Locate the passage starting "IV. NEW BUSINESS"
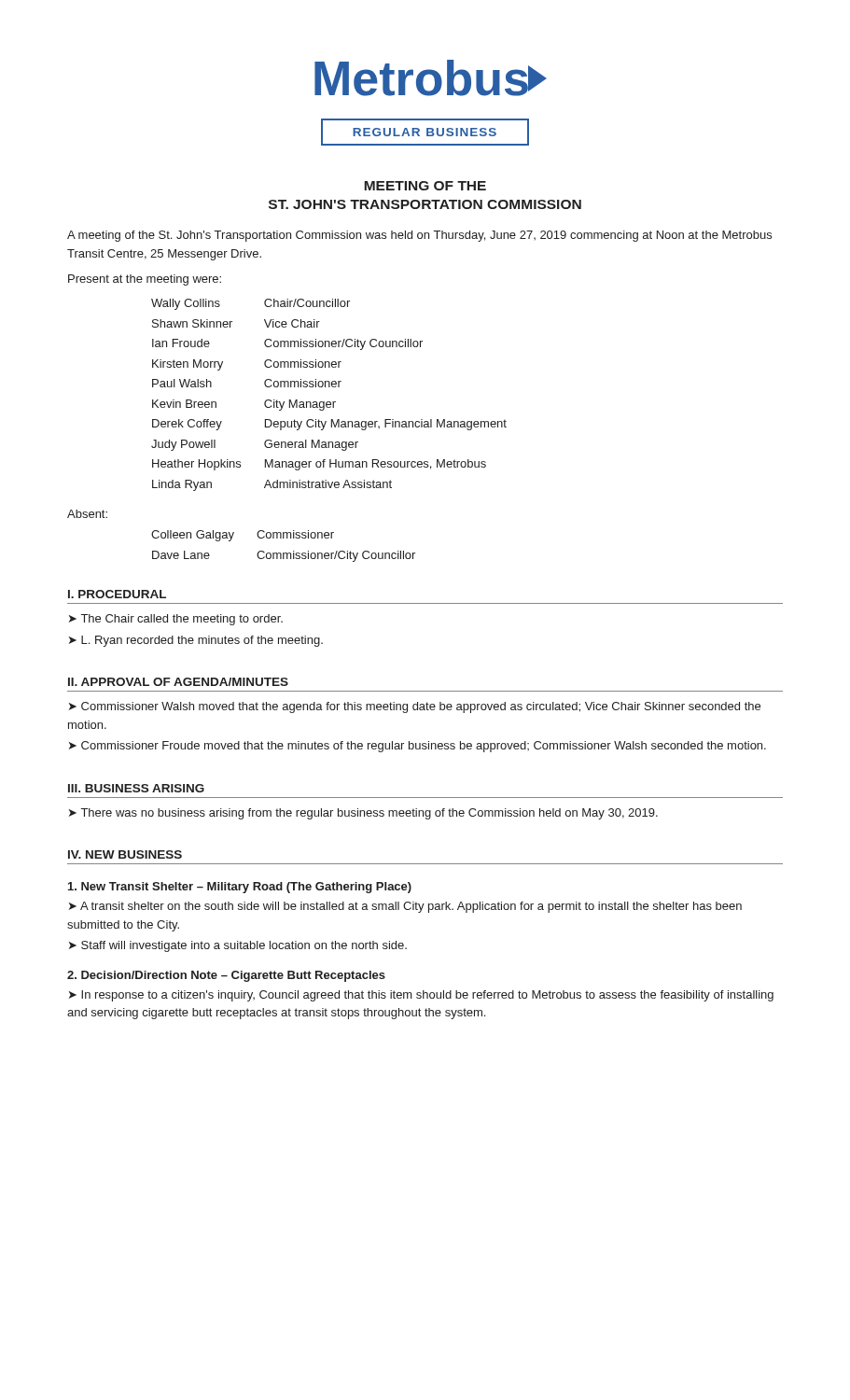The width and height of the screenshot is (850, 1400). [x=125, y=854]
